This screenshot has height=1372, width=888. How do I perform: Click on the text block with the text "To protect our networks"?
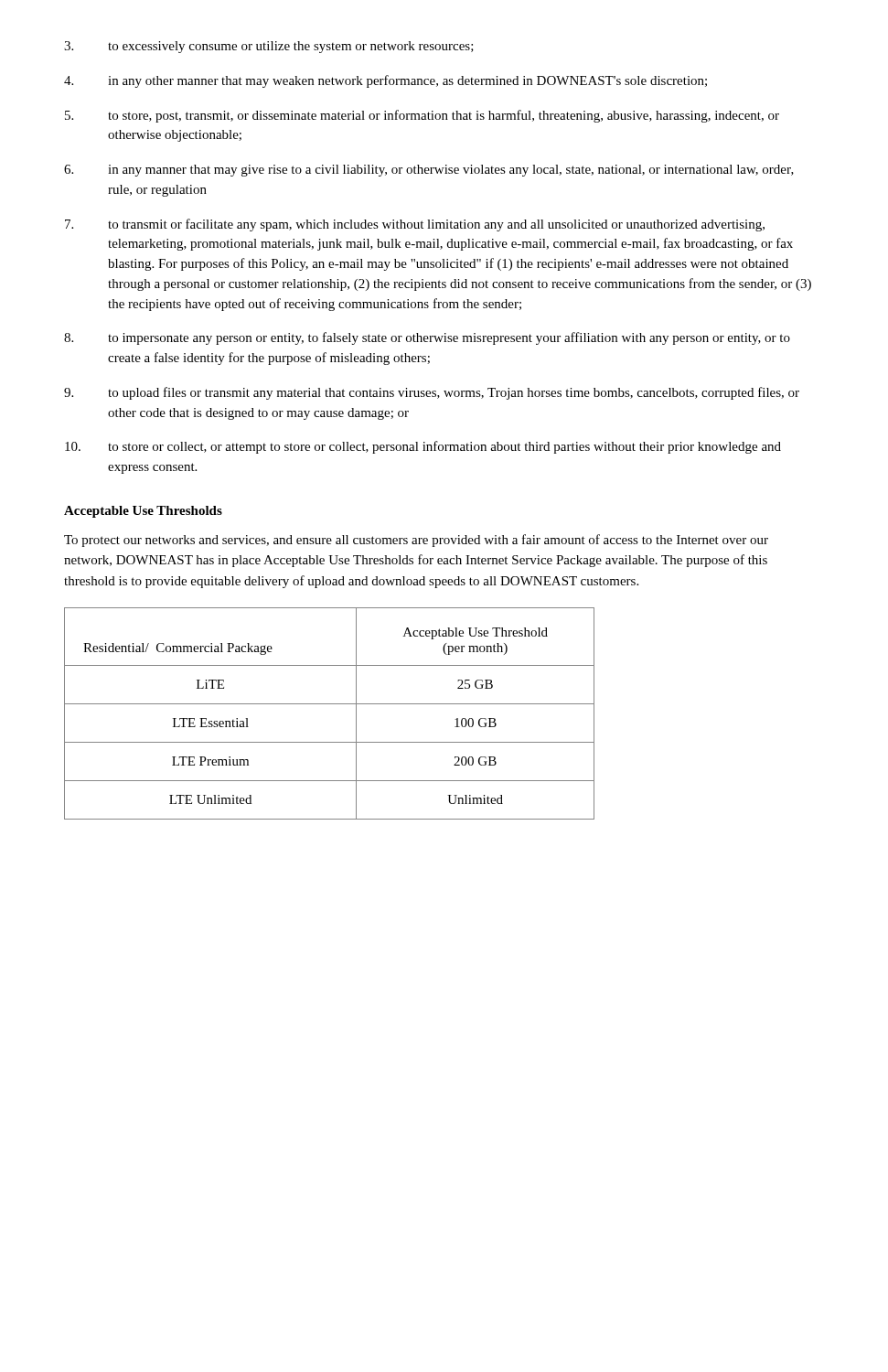(x=416, y=560)
